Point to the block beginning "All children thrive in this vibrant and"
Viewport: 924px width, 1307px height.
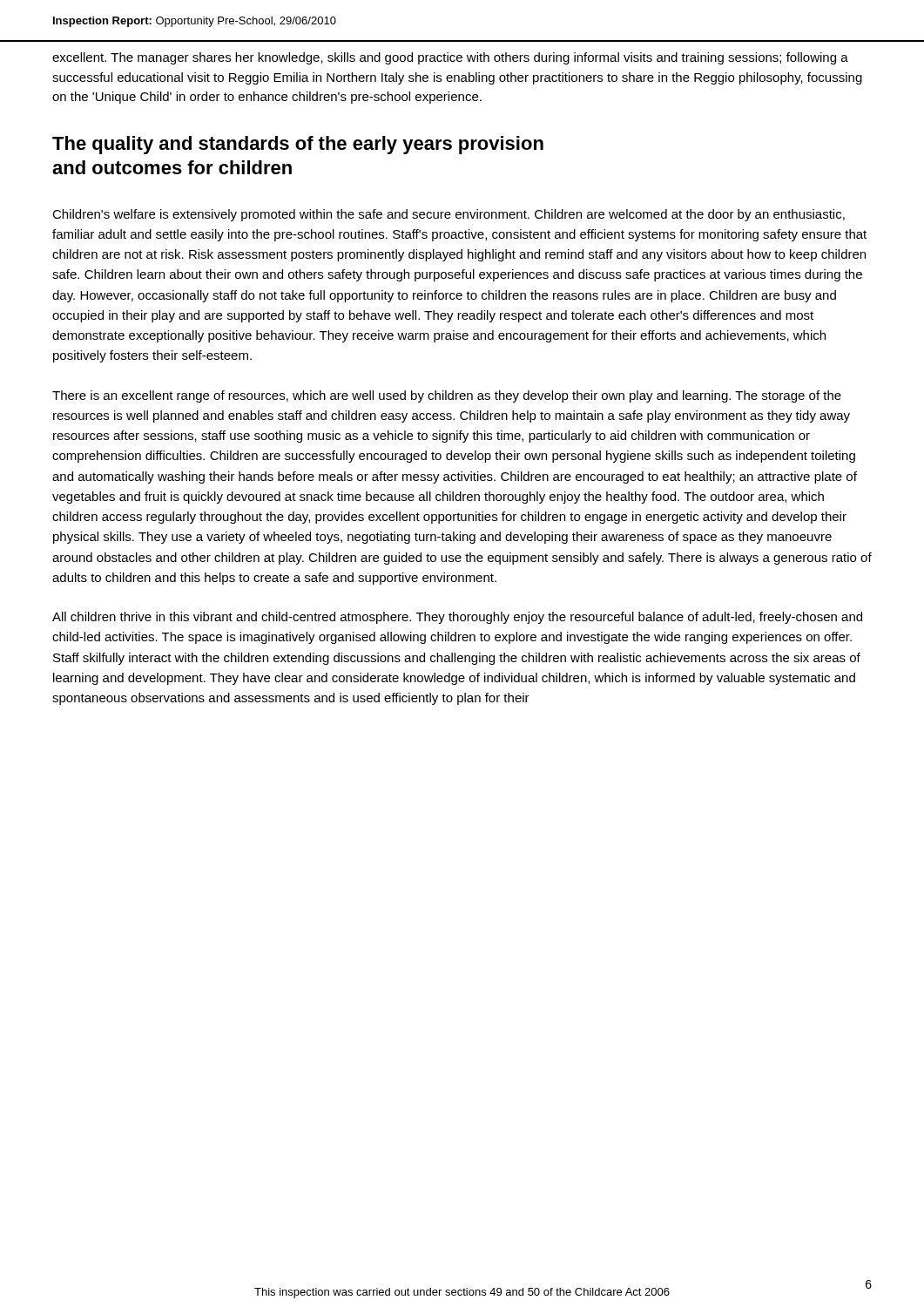pyautogui.click(x=458, y=657)
